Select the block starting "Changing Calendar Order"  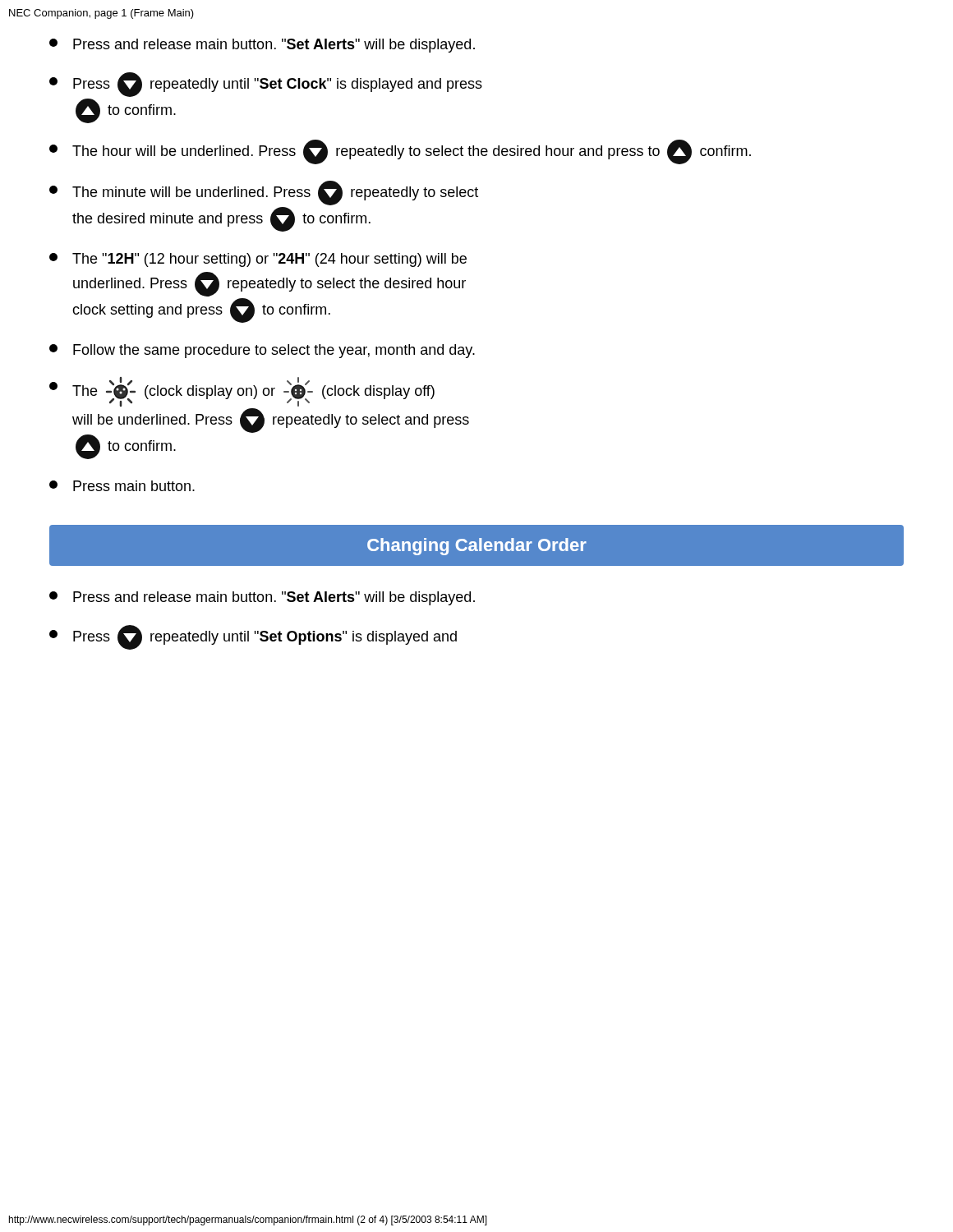point(476,546)
